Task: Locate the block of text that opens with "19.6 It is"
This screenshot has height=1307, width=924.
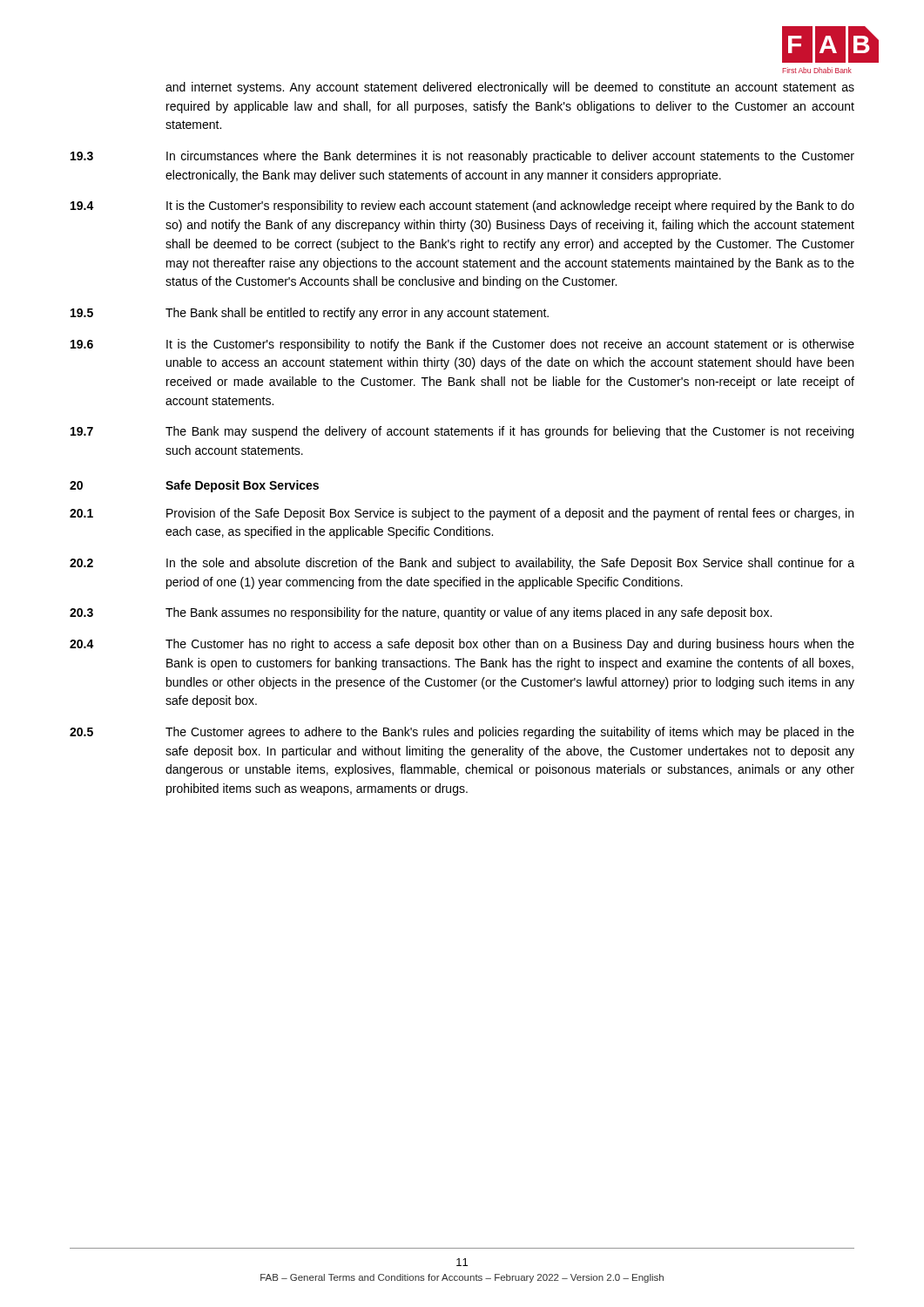Action: pos(462,373)
